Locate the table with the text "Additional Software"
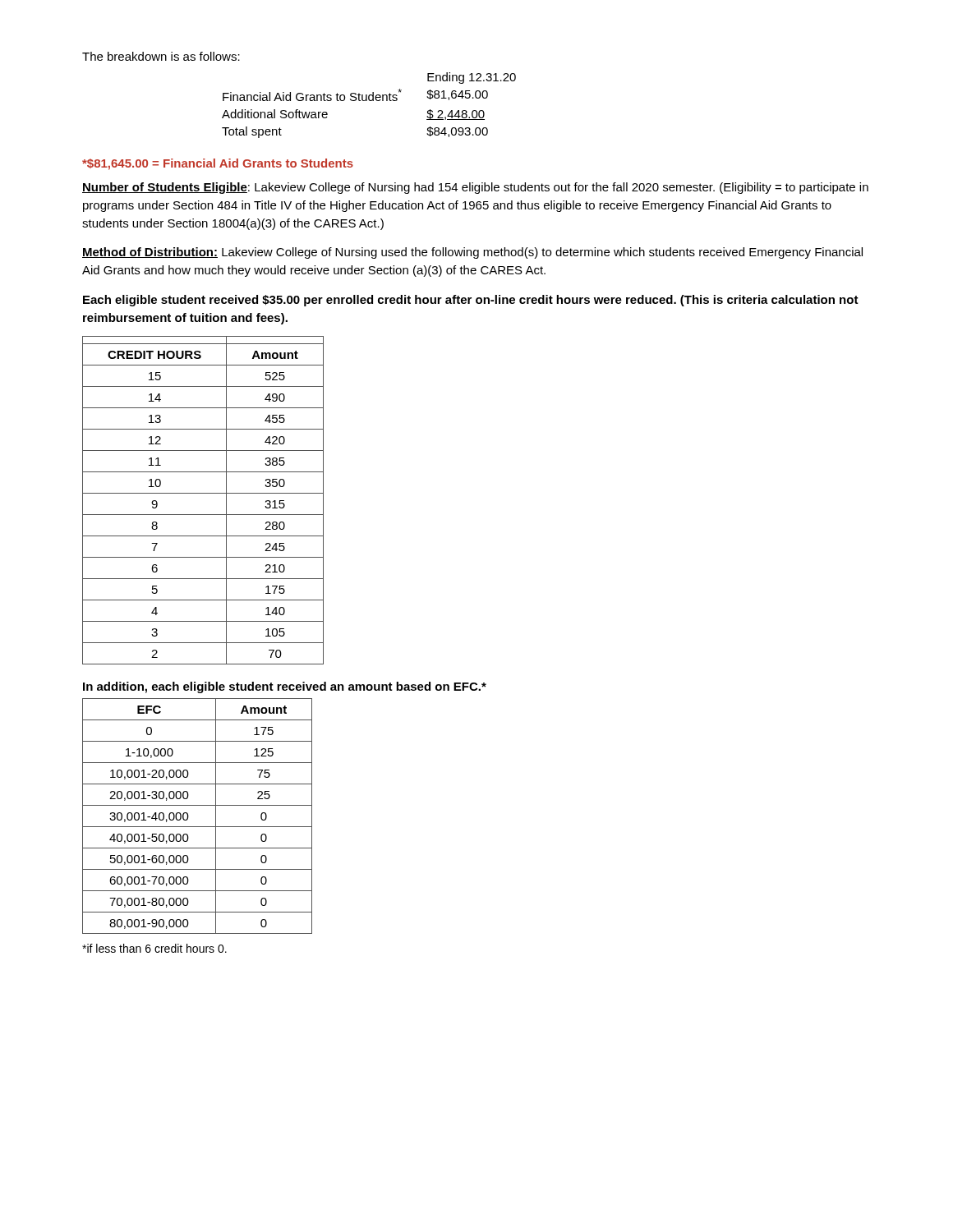This screenshot has width=953, height=1232. click(x=513, y=104)
